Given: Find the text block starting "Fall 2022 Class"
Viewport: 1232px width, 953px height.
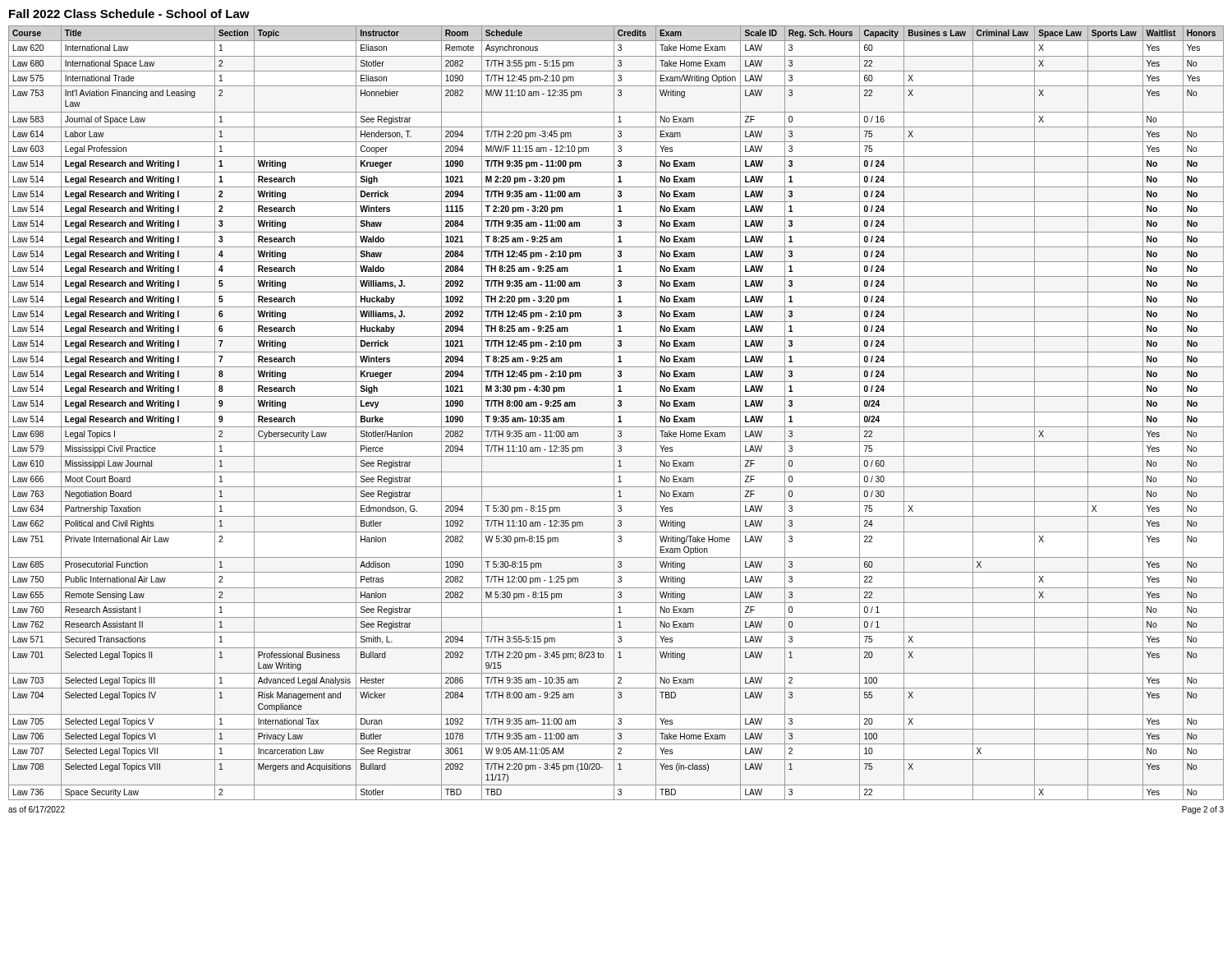Looking at the screenshot, I should coord(129,14).
